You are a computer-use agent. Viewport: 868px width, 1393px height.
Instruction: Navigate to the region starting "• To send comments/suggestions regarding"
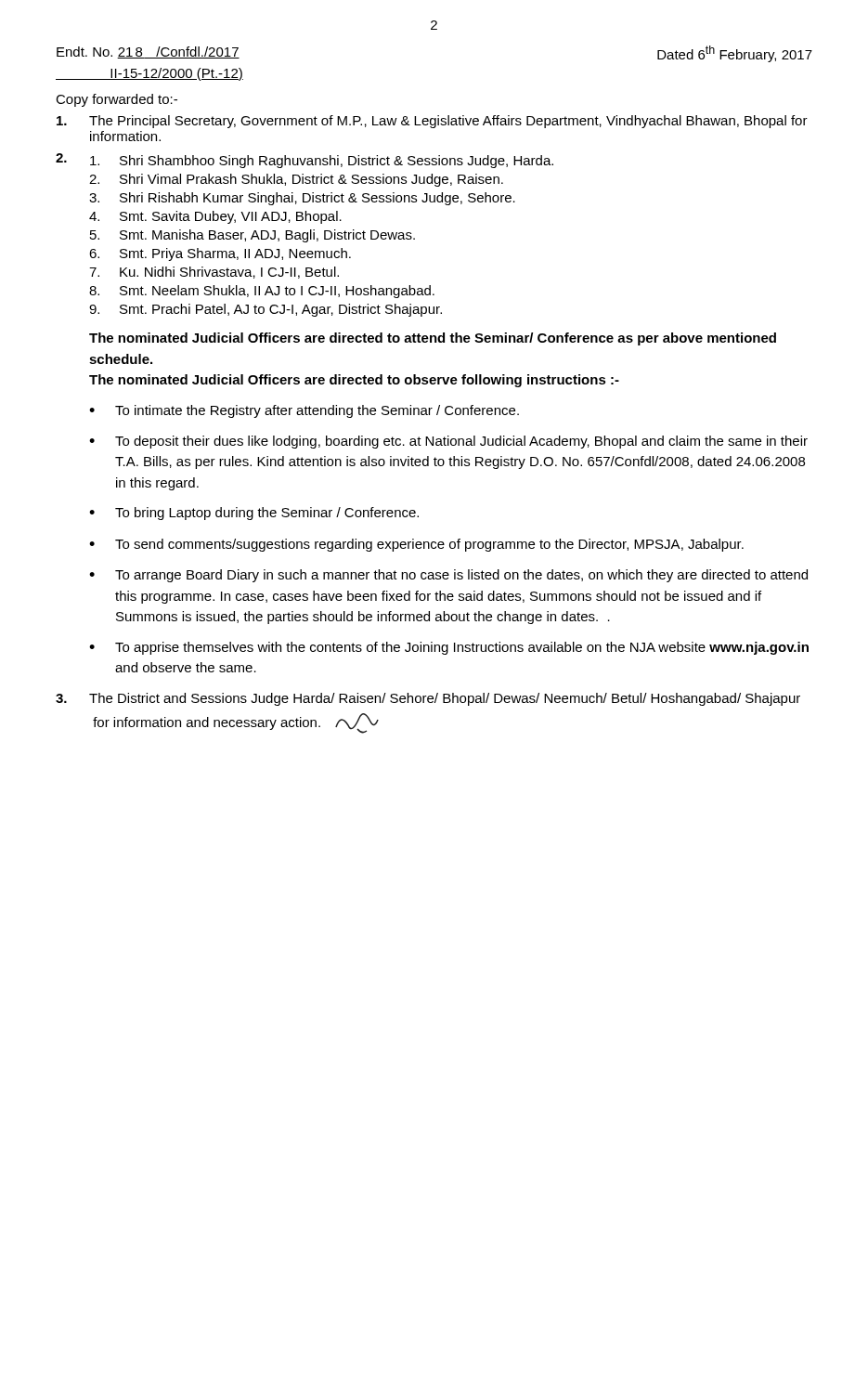(451, 545)
